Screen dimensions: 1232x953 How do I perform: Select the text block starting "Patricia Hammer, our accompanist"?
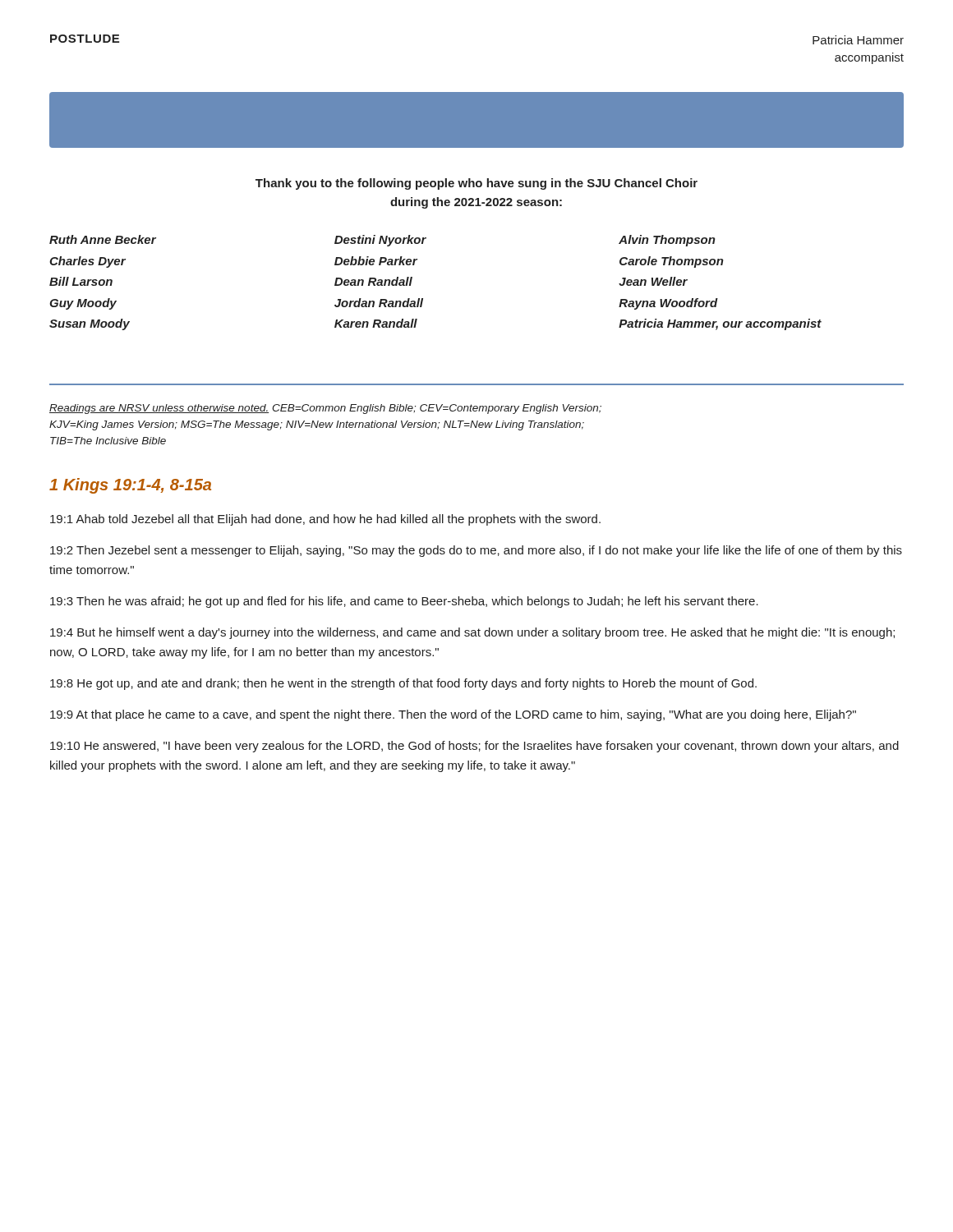tap(720, 323)
